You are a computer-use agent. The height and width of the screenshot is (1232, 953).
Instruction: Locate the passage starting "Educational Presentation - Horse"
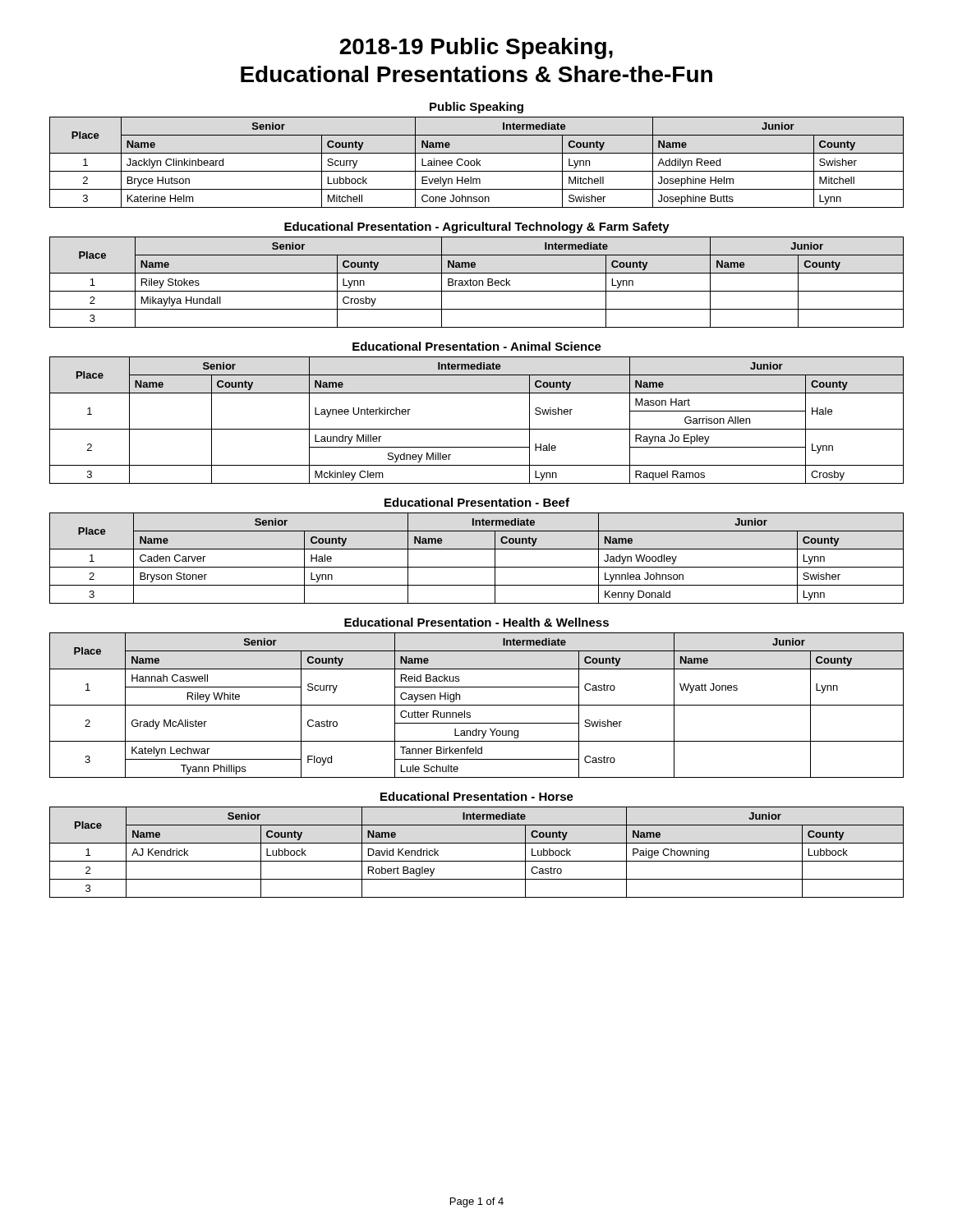476,796
